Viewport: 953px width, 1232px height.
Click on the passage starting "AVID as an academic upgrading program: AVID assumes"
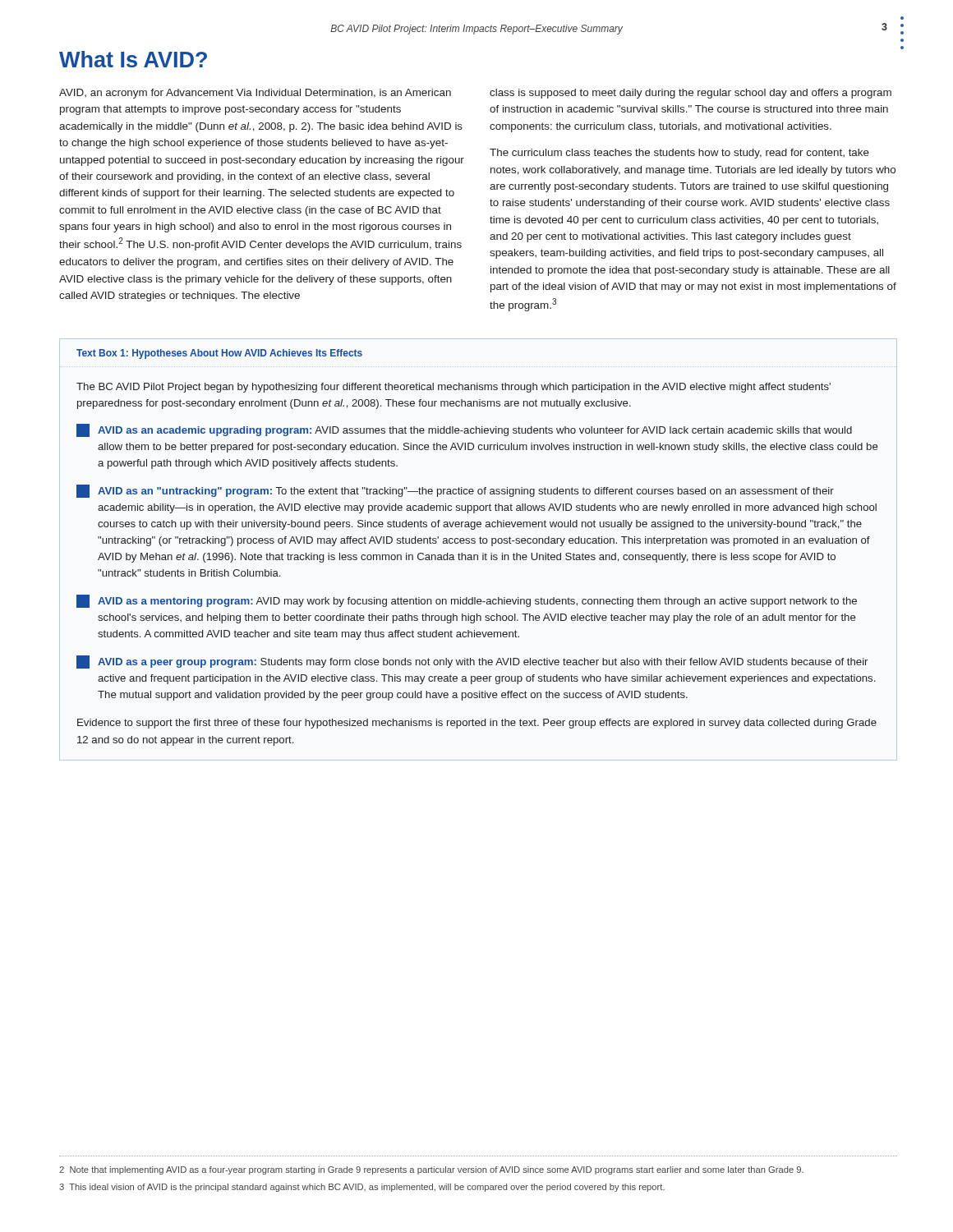coord(478,446)
